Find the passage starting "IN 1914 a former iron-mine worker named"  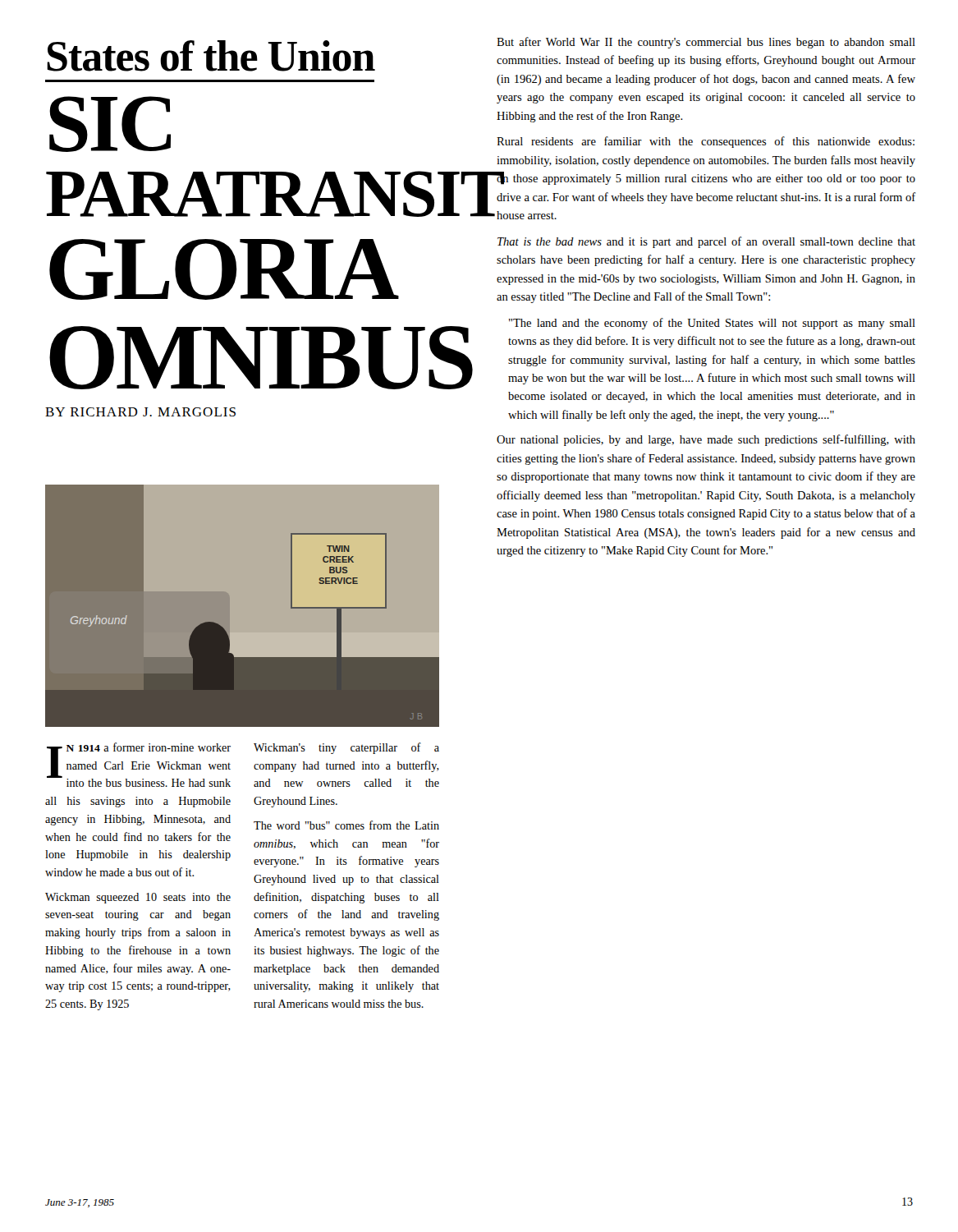tap(138, 809)
